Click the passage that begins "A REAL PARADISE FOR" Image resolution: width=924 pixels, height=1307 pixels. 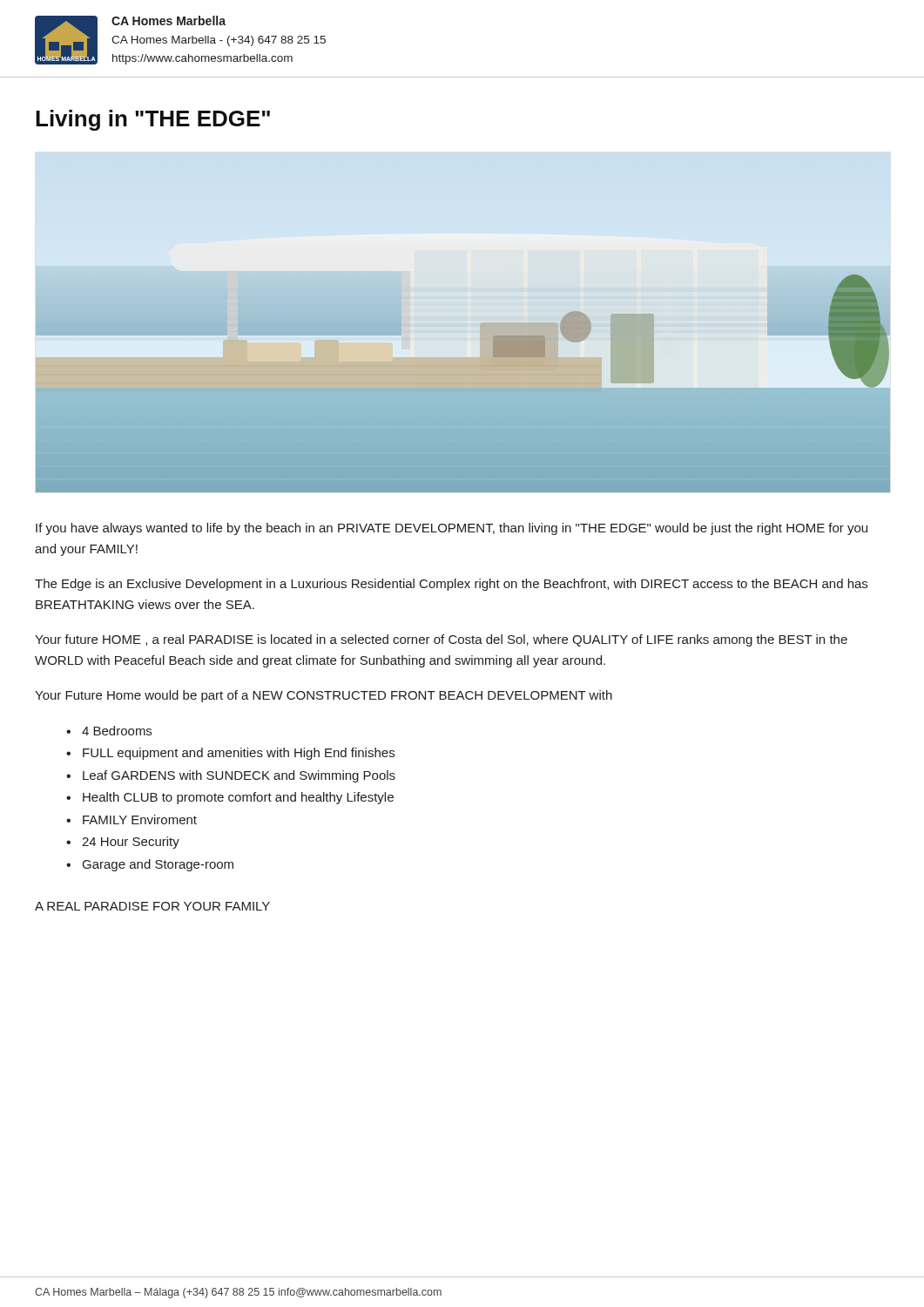(153, 906)
